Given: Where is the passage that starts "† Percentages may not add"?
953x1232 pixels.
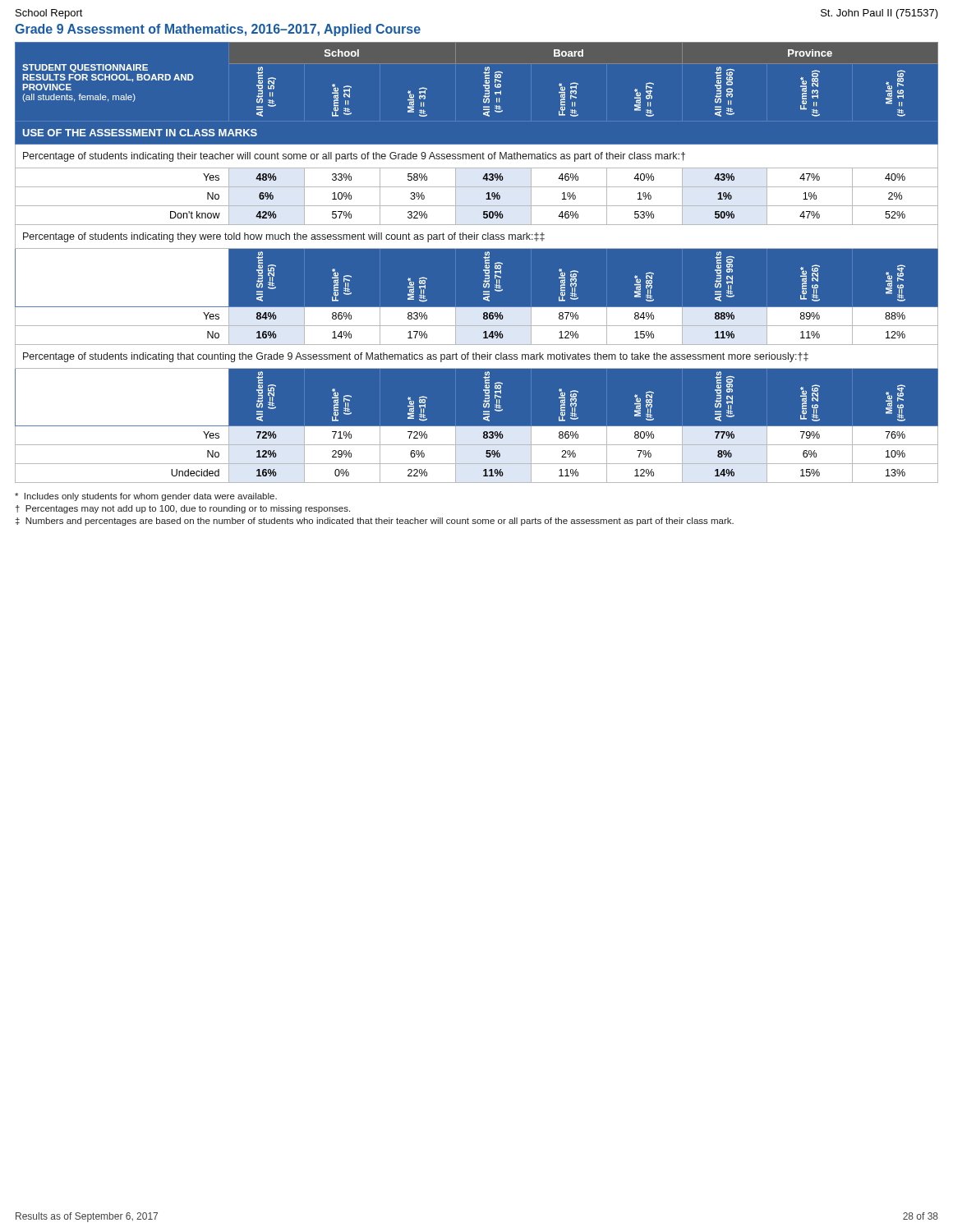Looking at the screenshot, I should coord(183,508).
